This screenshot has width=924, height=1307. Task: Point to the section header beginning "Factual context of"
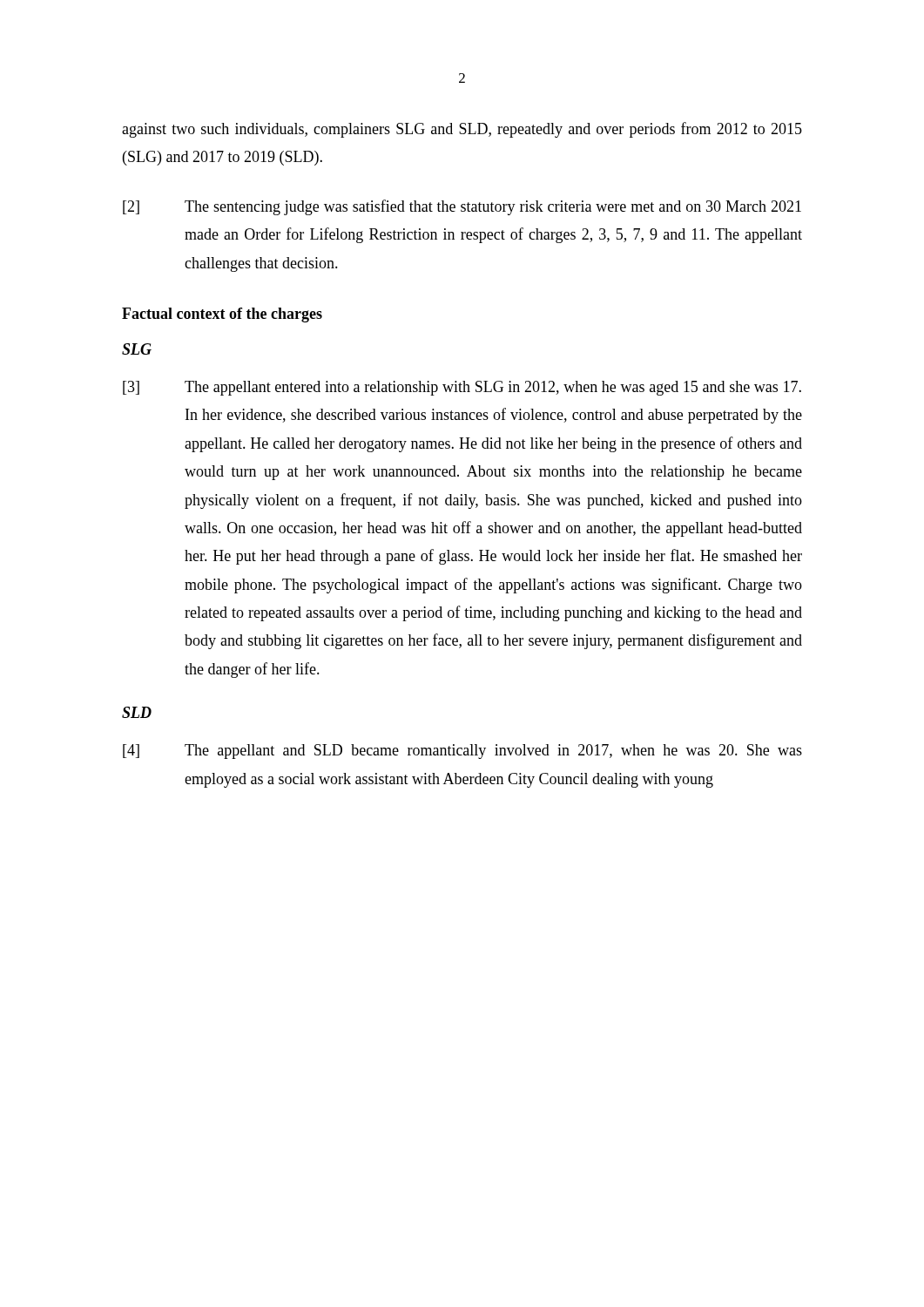pos(222,314)
